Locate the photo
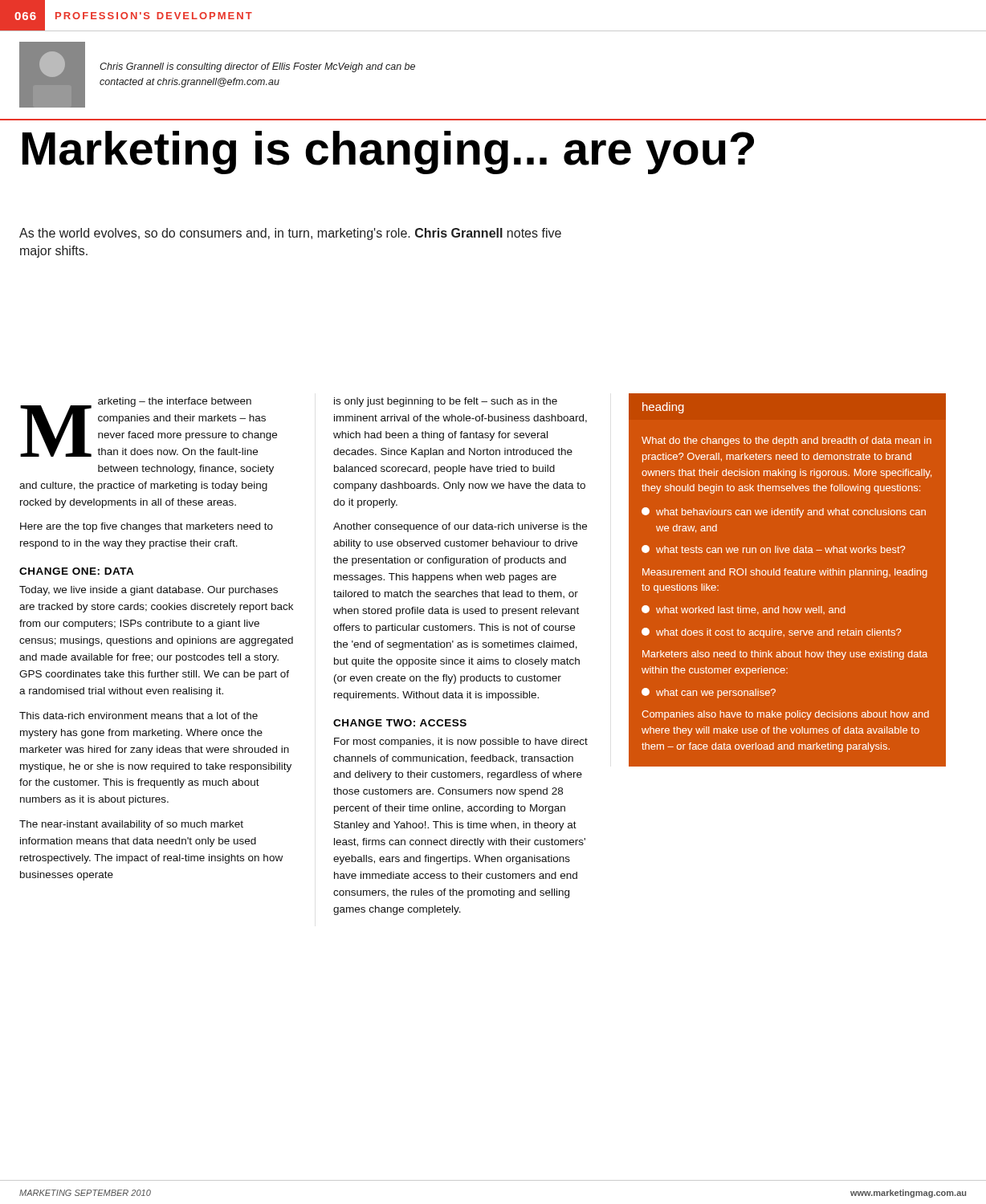The width and height of the screenshot is (986, 1204). (52, 75)
